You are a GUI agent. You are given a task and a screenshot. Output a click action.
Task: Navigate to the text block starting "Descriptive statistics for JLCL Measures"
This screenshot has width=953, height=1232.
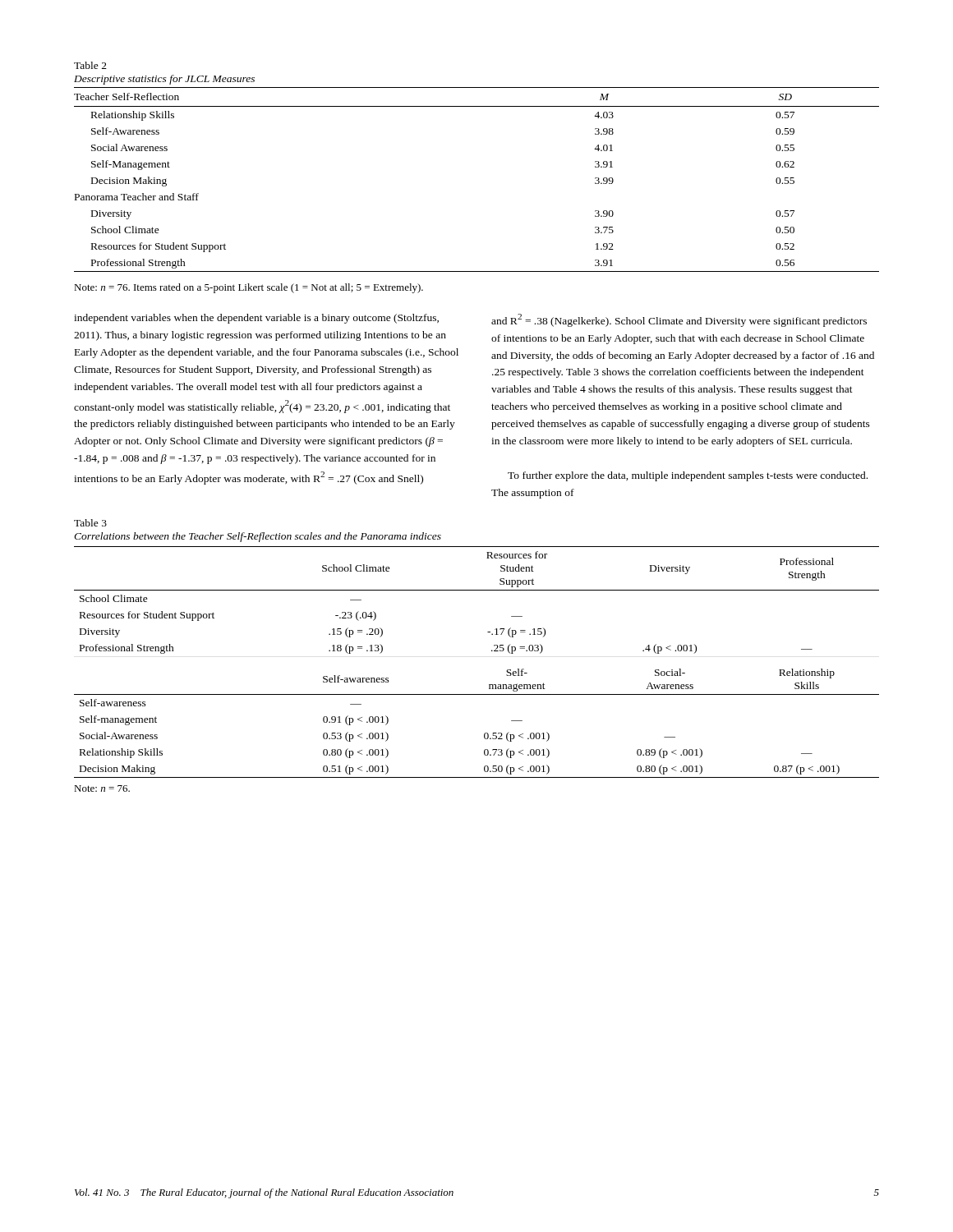[165, 78]
